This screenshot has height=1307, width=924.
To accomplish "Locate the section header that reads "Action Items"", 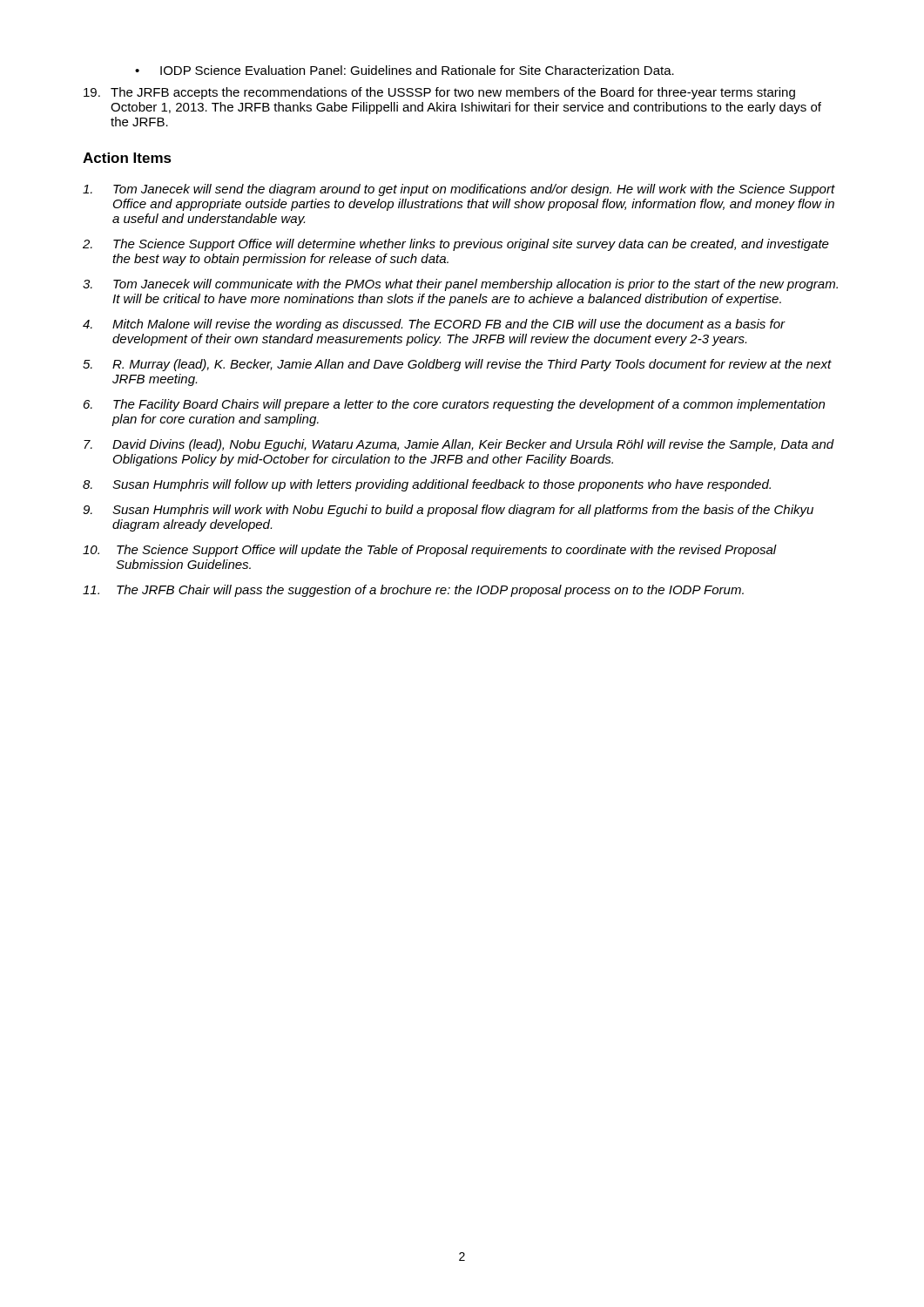I will tap(127, 158).
